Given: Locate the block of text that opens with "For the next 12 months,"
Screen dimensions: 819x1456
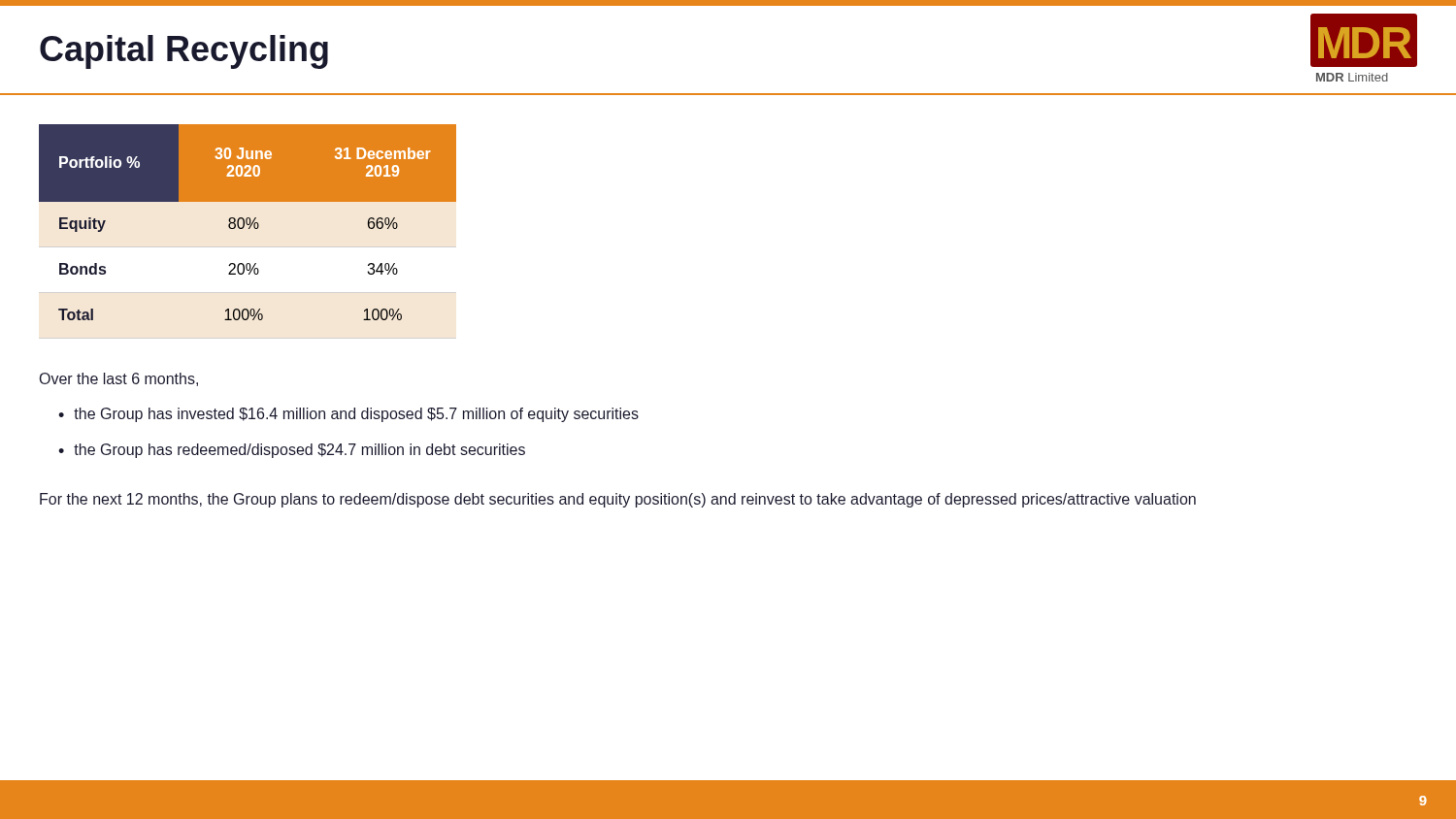Looking at the screenshot, I should 618,499.
